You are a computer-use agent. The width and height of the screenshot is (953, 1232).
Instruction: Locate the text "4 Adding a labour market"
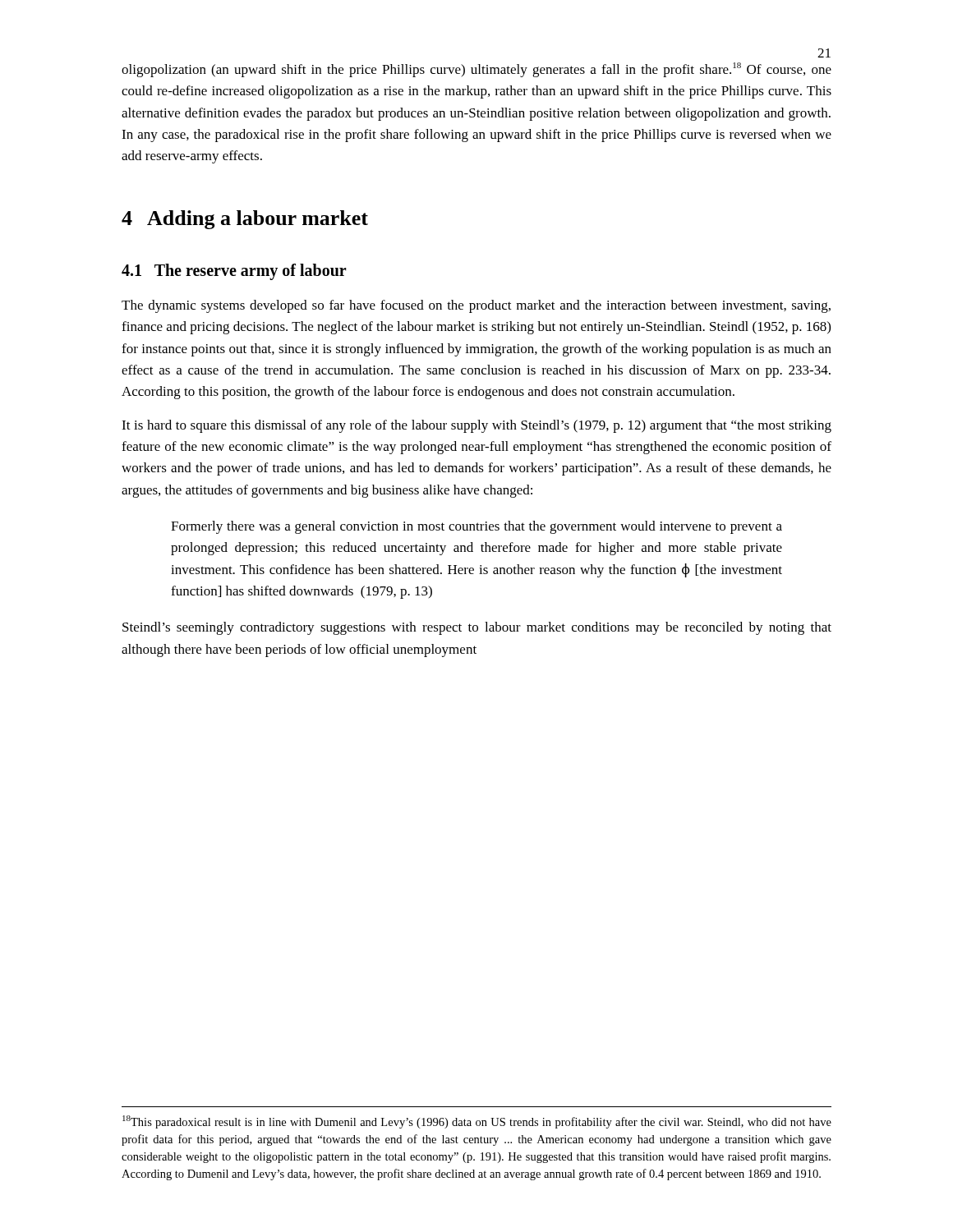(245, 218)
